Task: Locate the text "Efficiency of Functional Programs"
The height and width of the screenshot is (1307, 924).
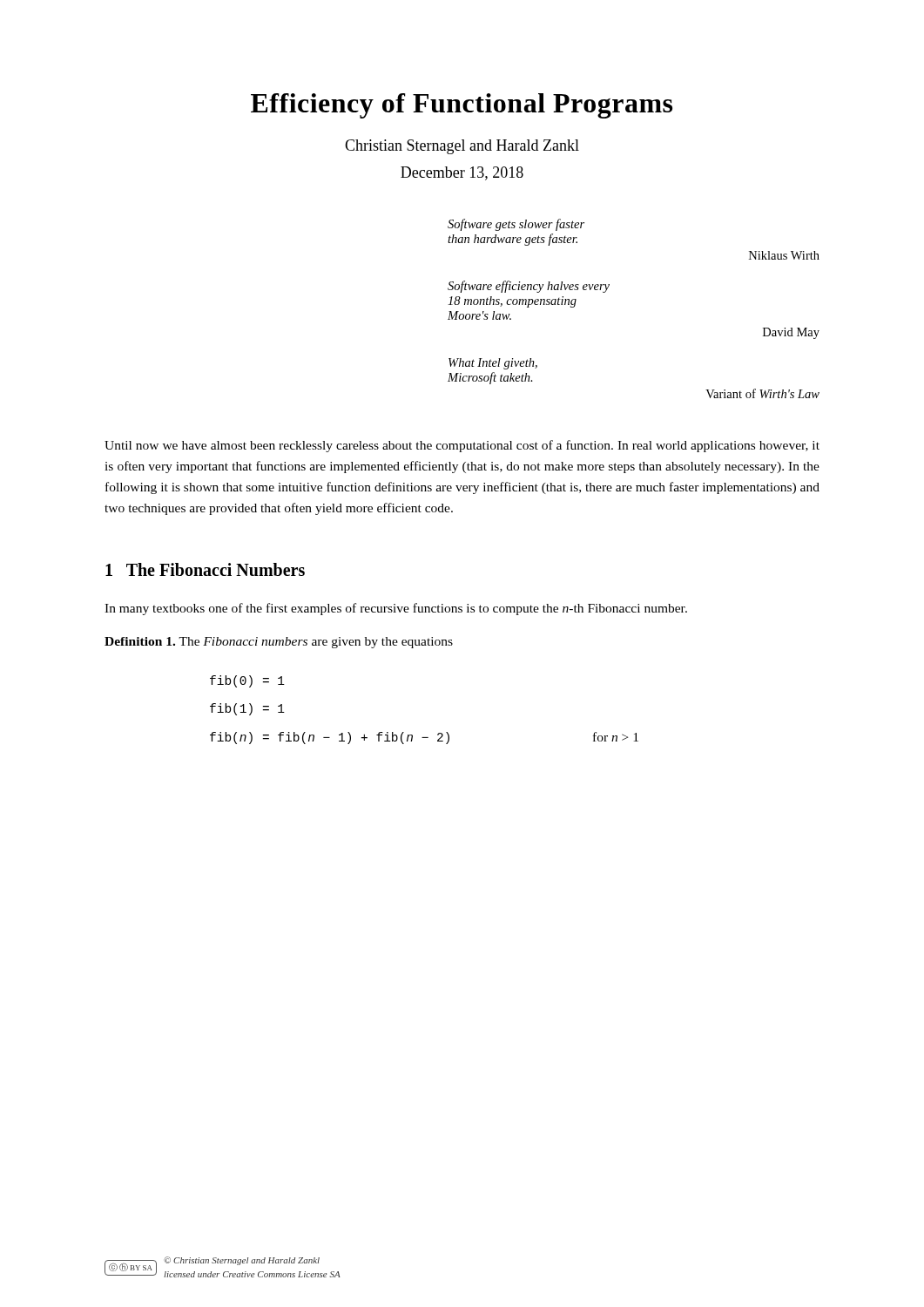Action: coord(462,103)
